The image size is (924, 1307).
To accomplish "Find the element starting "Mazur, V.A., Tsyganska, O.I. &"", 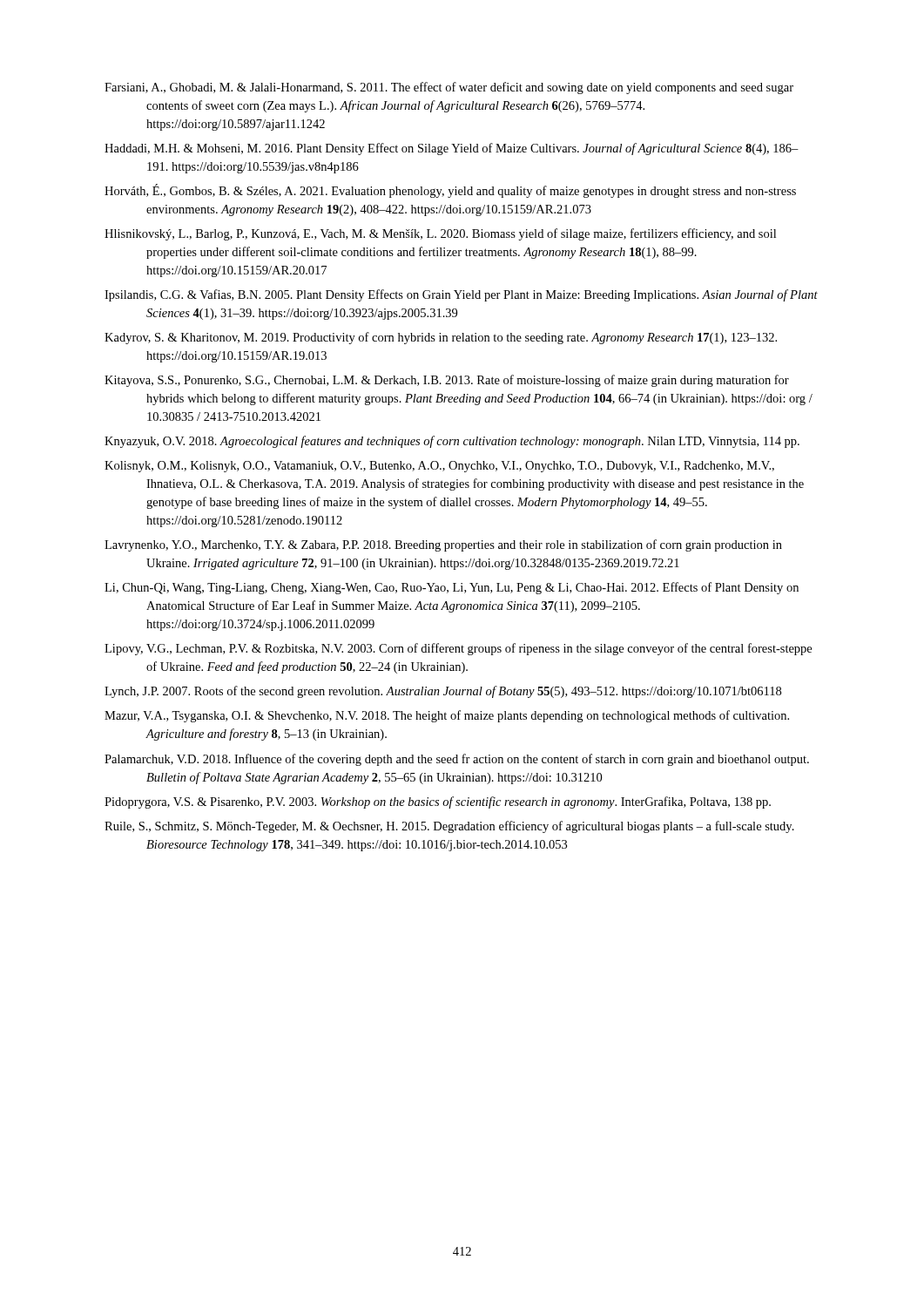I will 447,725.
